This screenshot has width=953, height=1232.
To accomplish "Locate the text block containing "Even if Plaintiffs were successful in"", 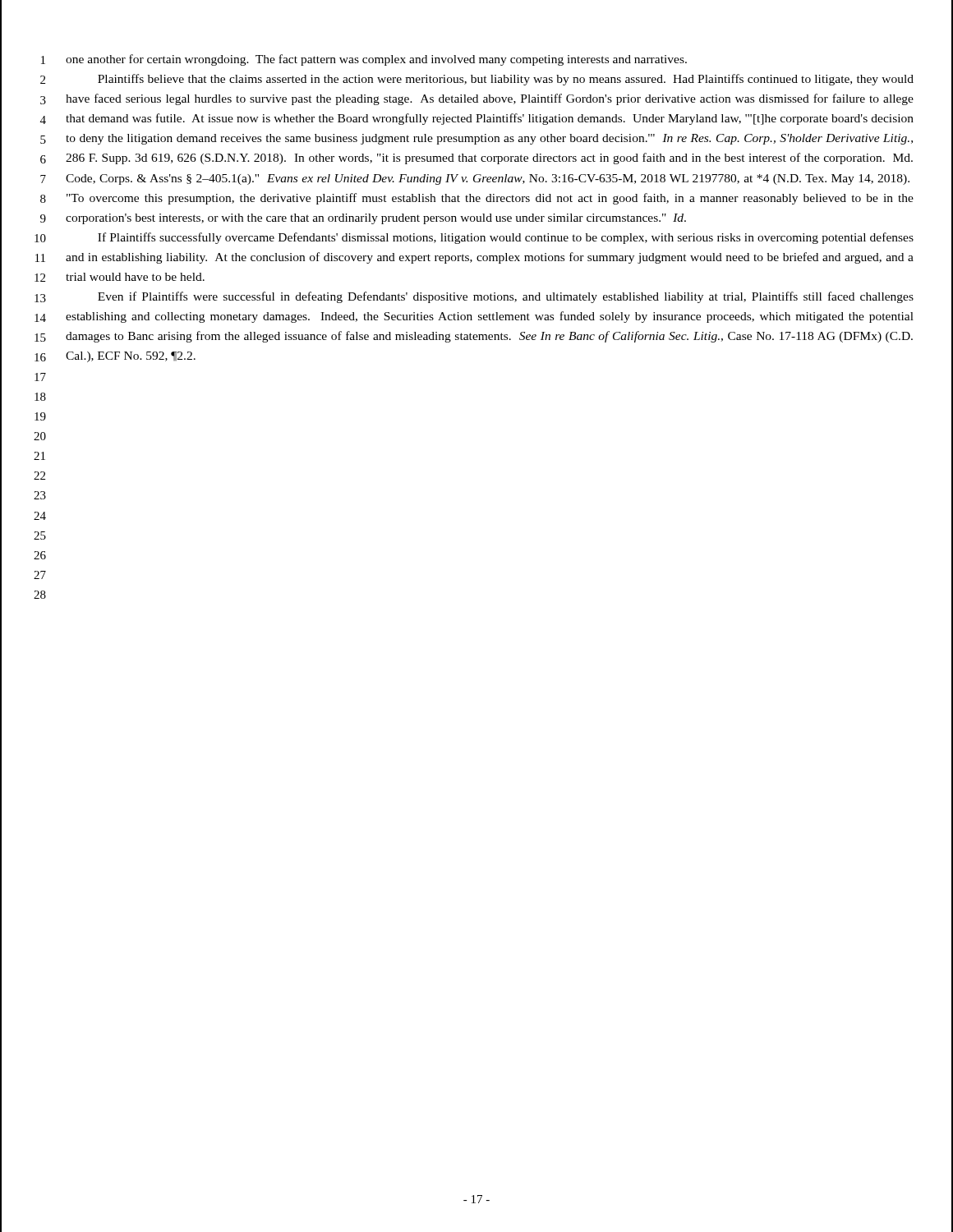I will pos(490,326).
